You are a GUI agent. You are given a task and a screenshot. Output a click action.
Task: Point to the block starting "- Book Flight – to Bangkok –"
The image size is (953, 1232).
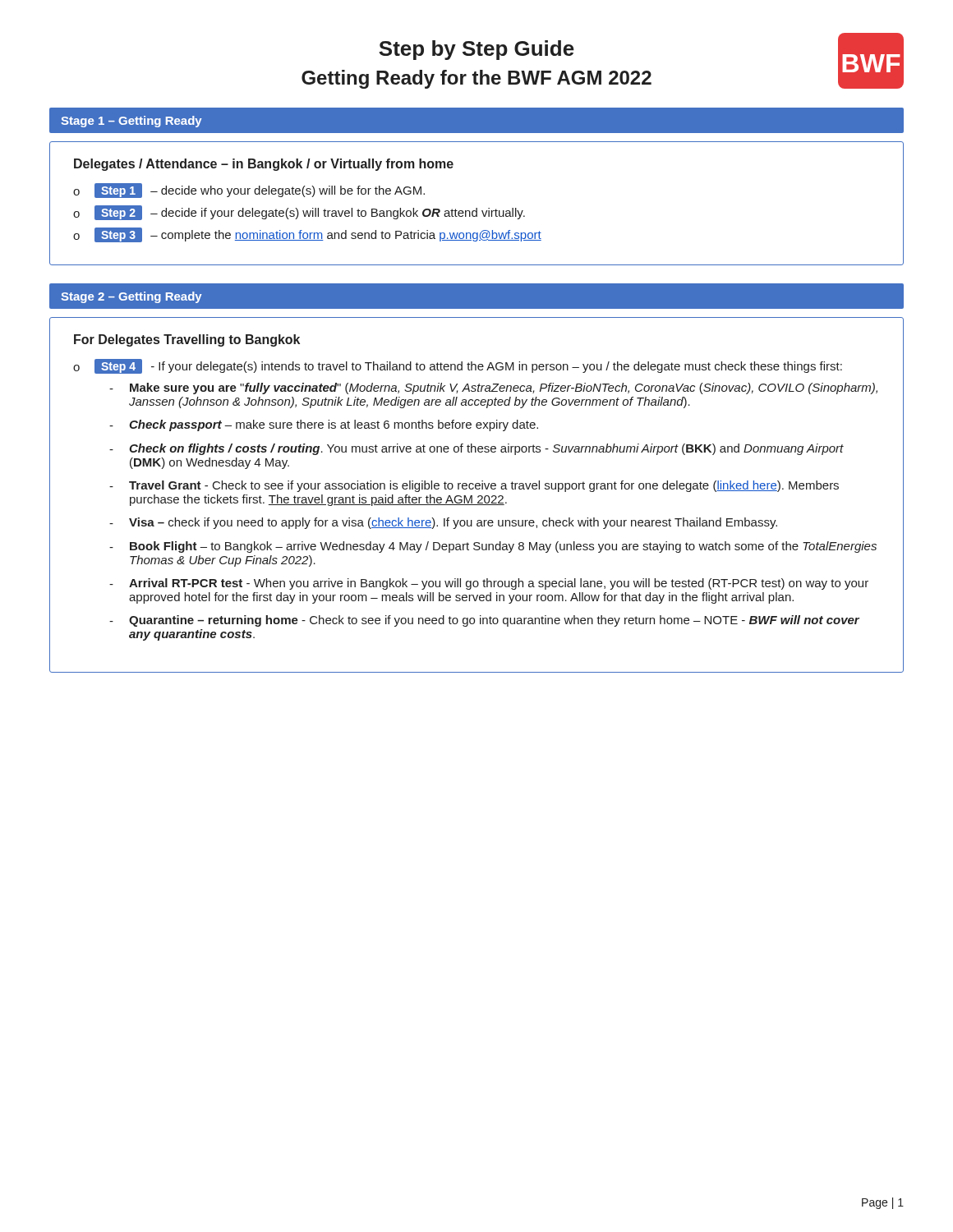[495, 553]
